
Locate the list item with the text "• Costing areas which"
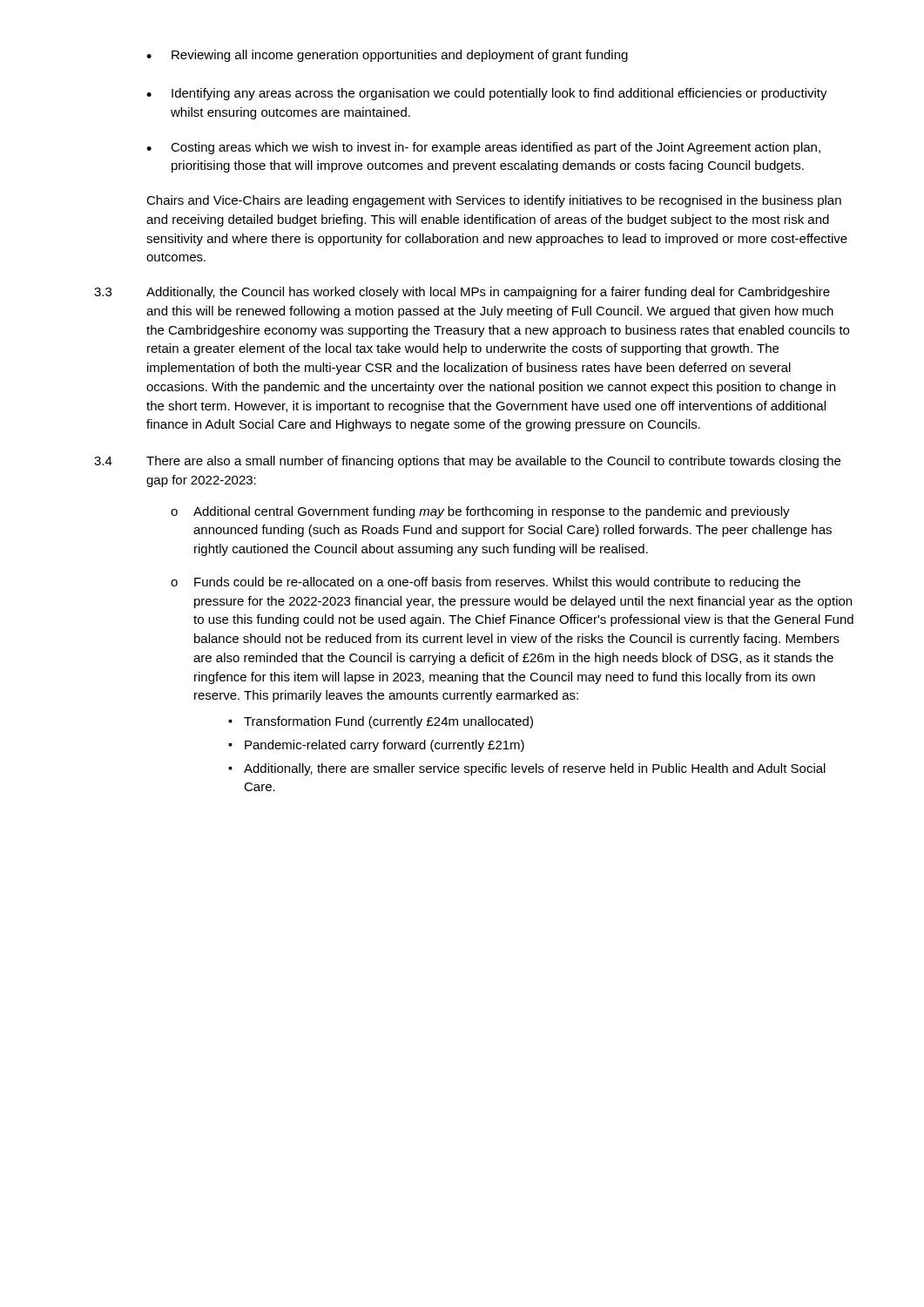click(x=500, y=156)
